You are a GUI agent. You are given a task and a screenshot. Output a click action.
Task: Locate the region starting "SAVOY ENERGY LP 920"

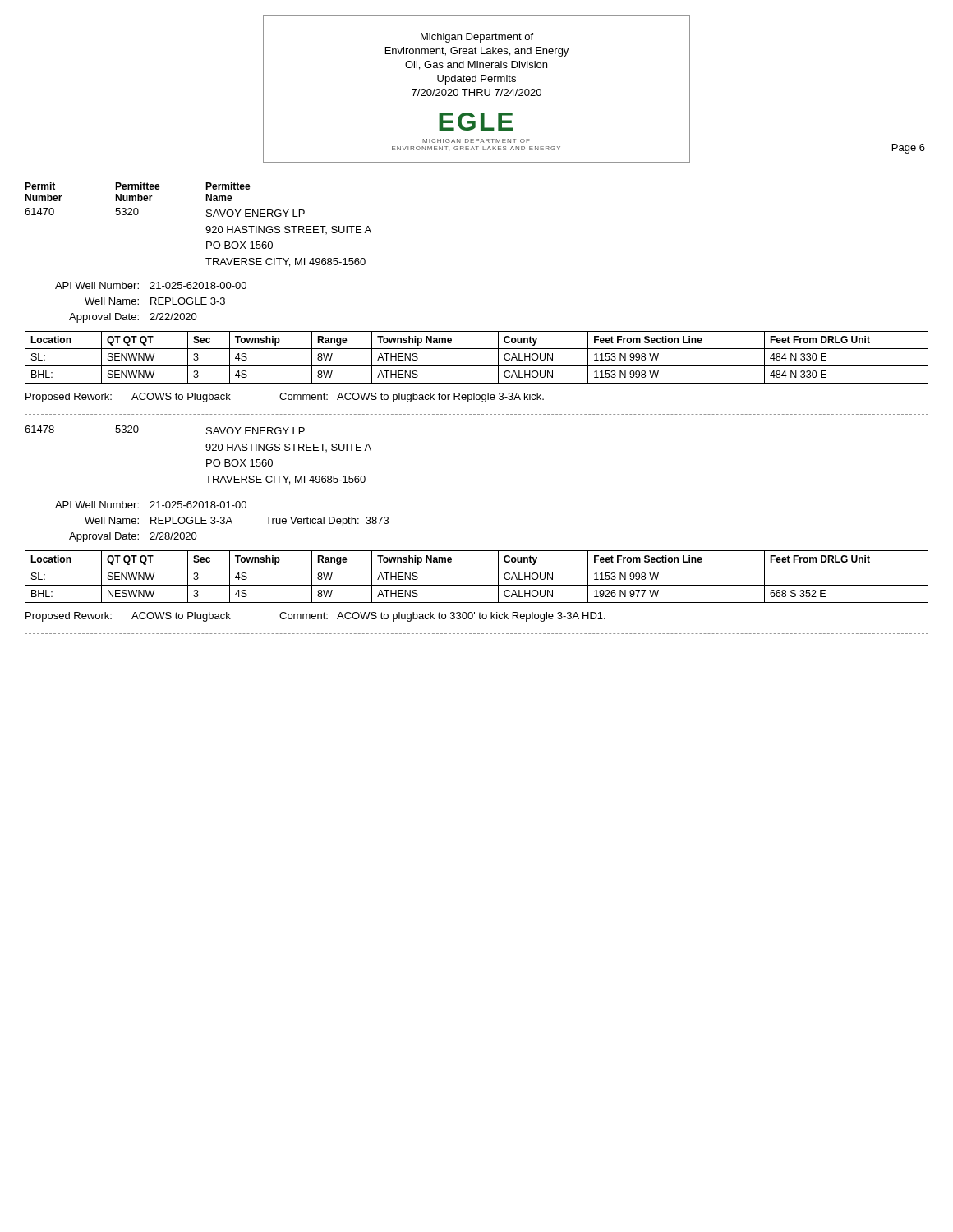[x=256, y=431]
